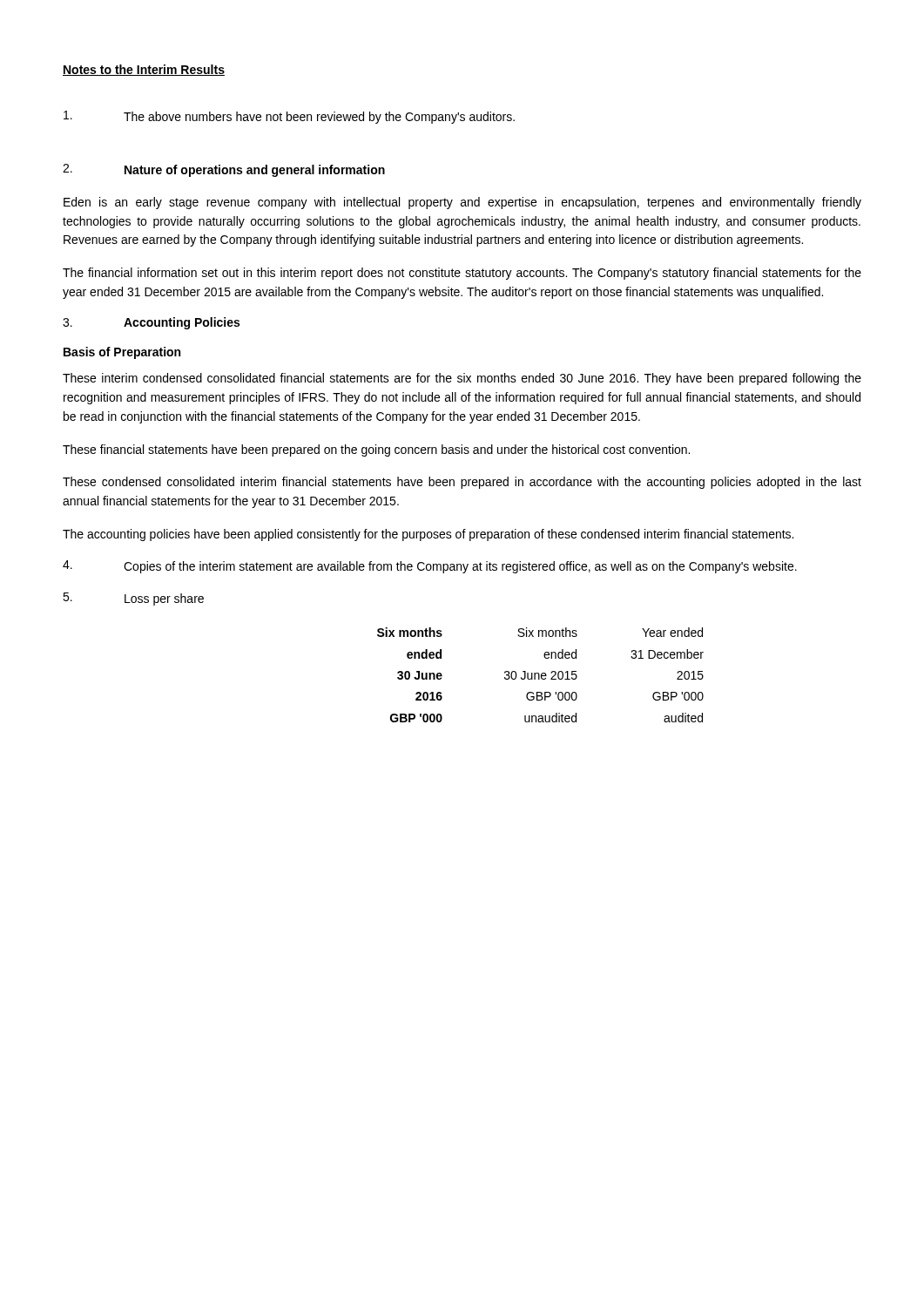Click on the element starting "These condensed consolidated interim"
This screenshot has height=1307, width=924.
click(x=462, y=491)
